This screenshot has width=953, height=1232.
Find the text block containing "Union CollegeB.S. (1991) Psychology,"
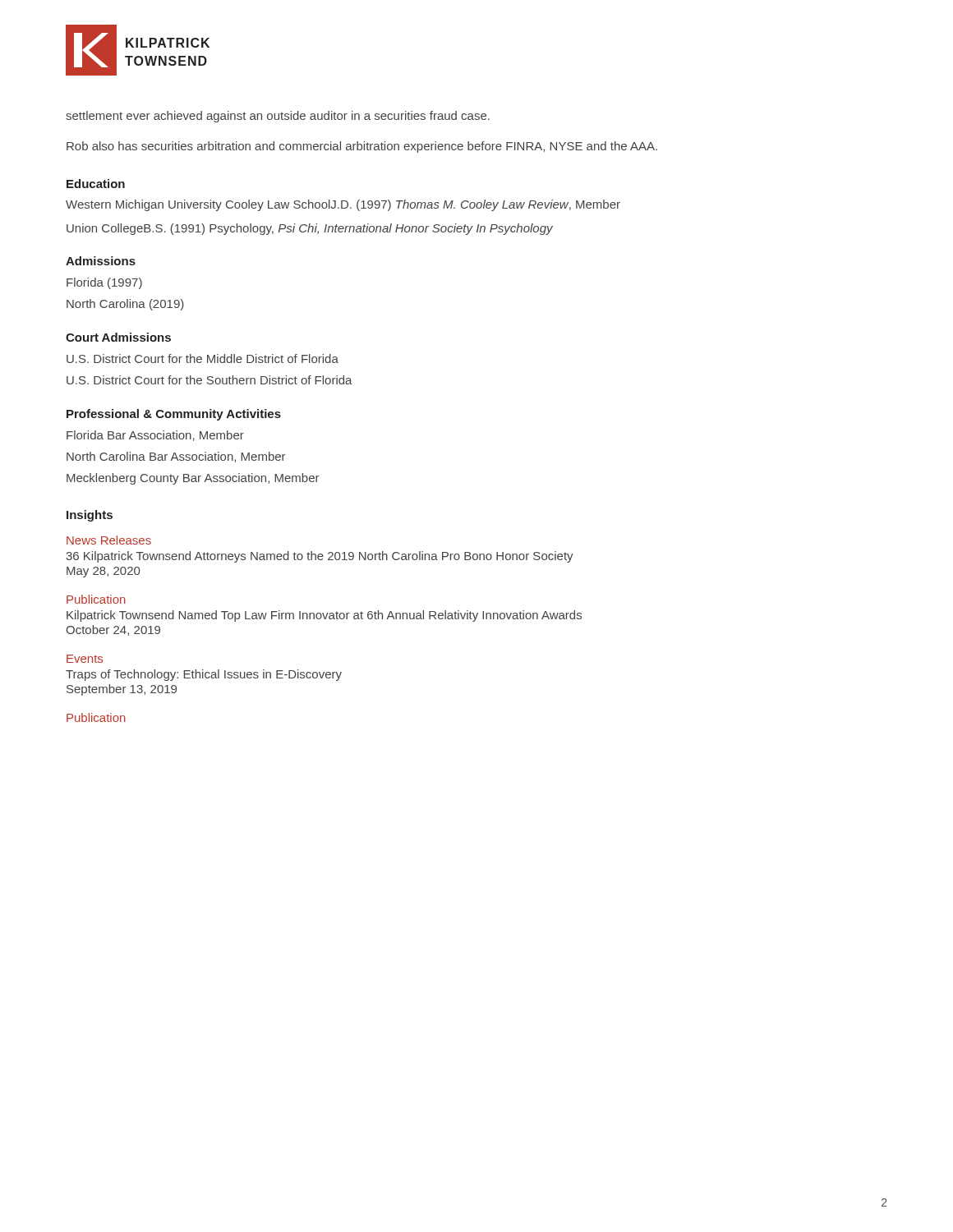click(x=309, y=227)
